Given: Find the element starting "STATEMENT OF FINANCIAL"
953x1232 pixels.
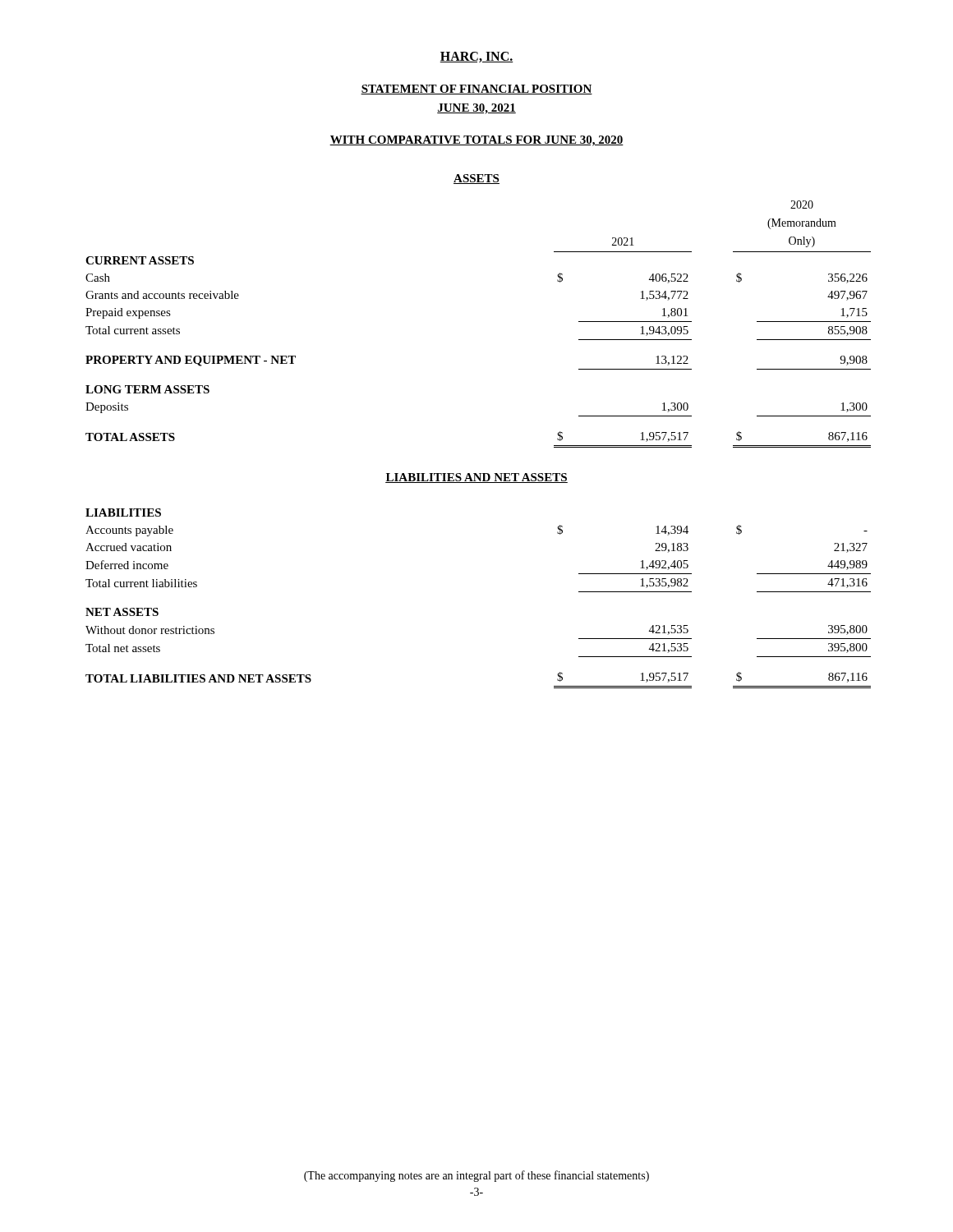Looking at the screenshot, I should pyautogui.click(x=476, y=99).
